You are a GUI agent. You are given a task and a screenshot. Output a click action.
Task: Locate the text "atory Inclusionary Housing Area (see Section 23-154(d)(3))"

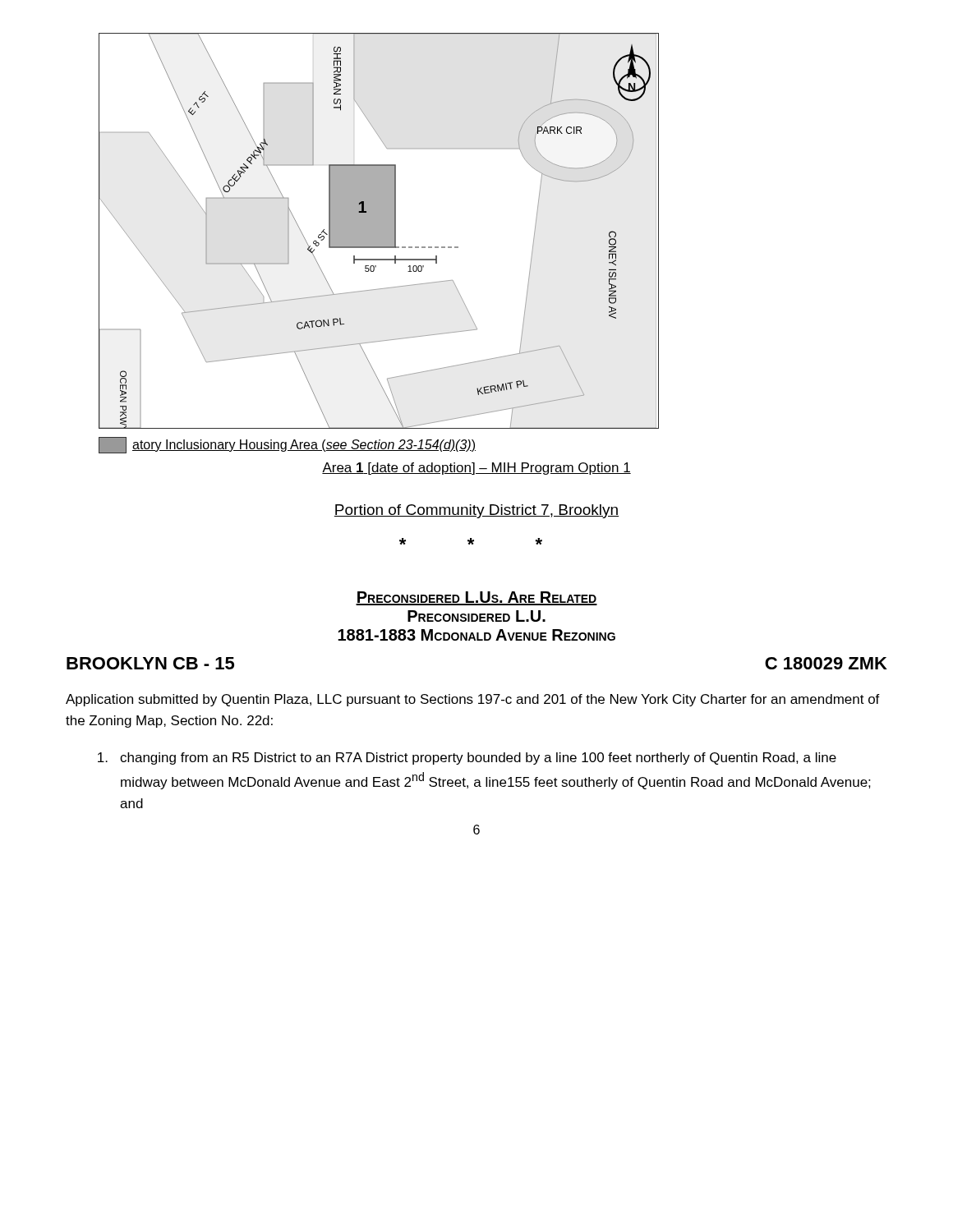(287, 445)
